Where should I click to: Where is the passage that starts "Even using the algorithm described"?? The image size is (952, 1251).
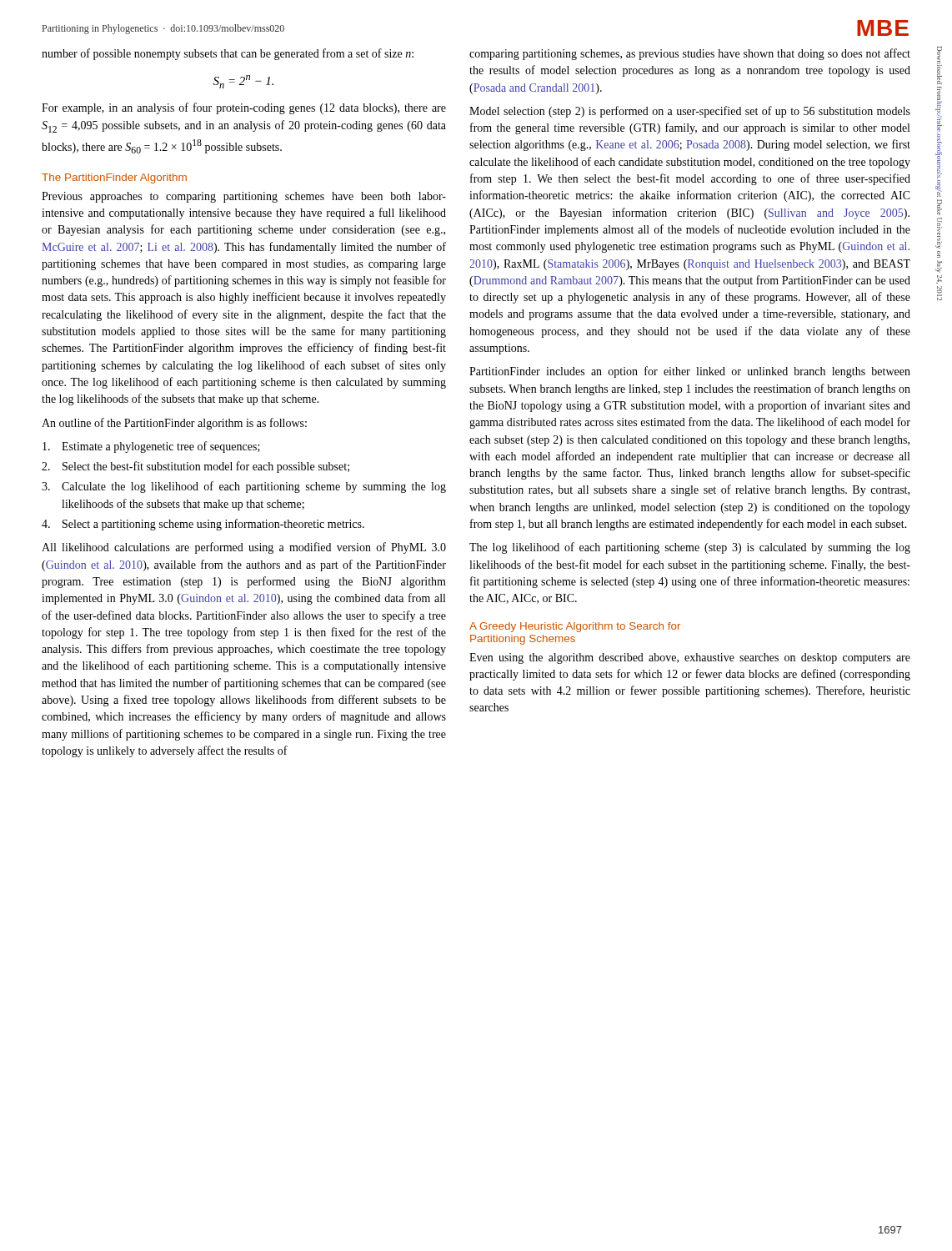click(x=690, y=683)
